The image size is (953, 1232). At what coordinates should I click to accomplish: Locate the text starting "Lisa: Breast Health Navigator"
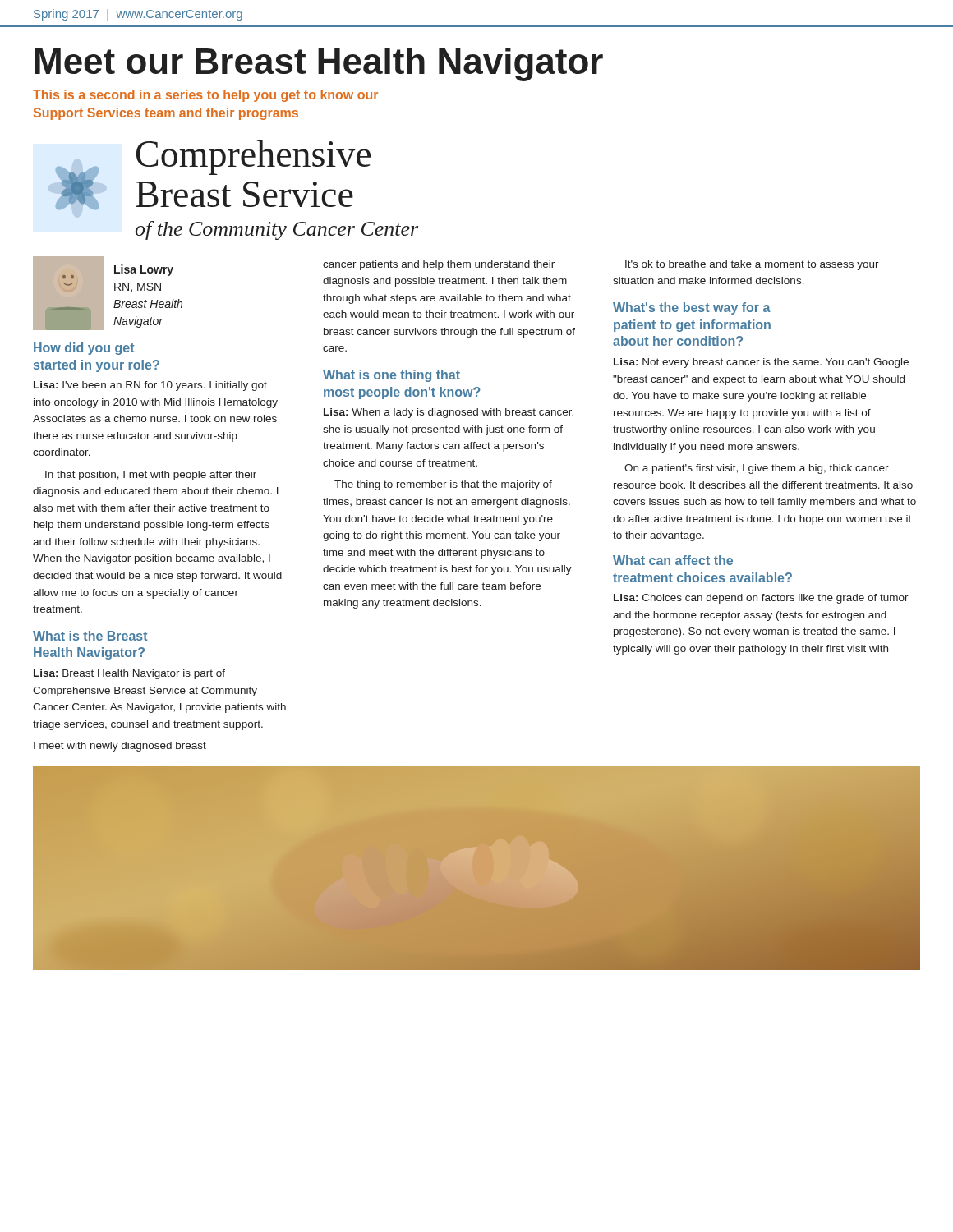tap(160, 710)
